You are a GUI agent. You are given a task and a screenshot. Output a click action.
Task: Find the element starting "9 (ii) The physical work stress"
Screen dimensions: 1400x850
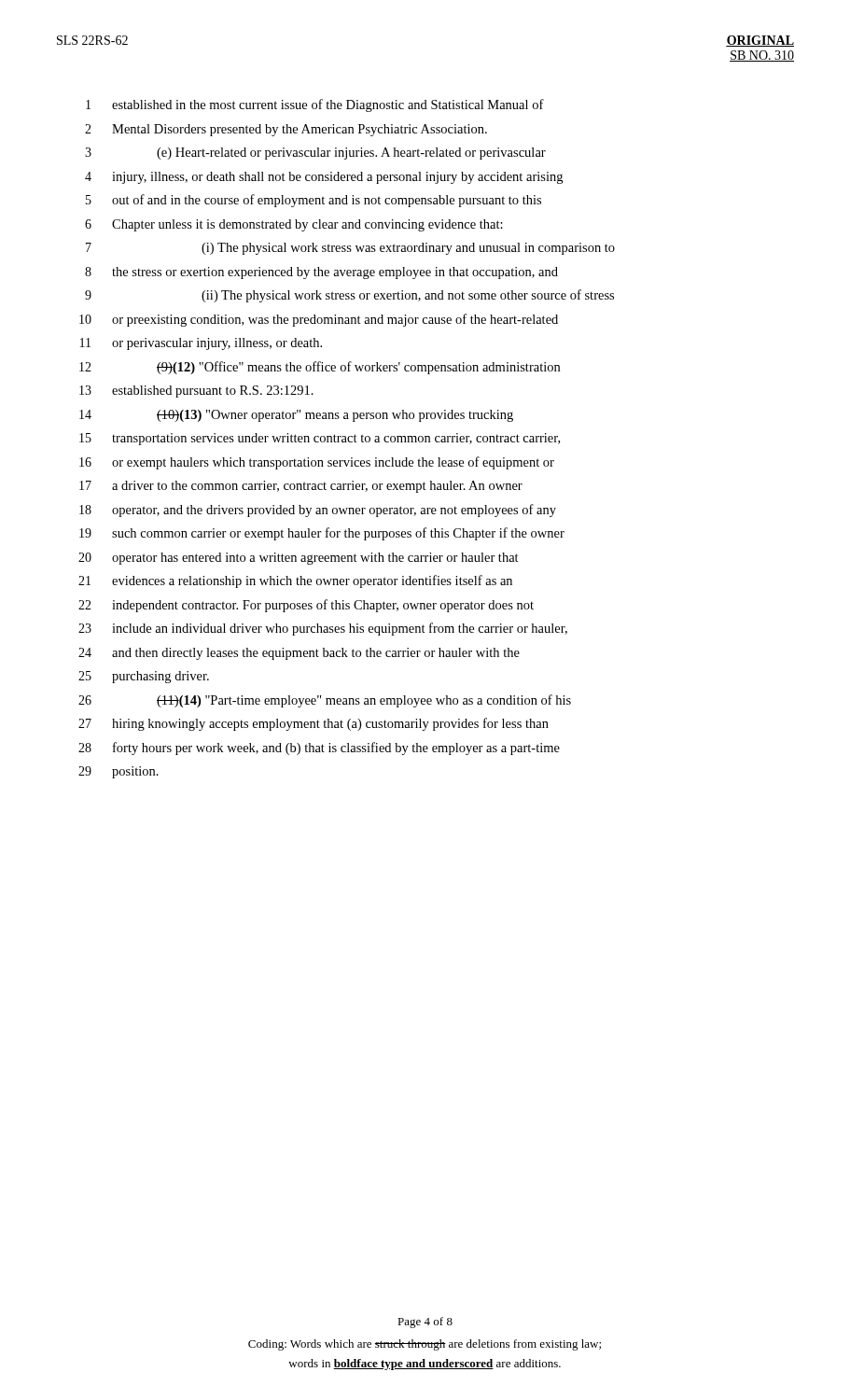(x=425, y=296)
